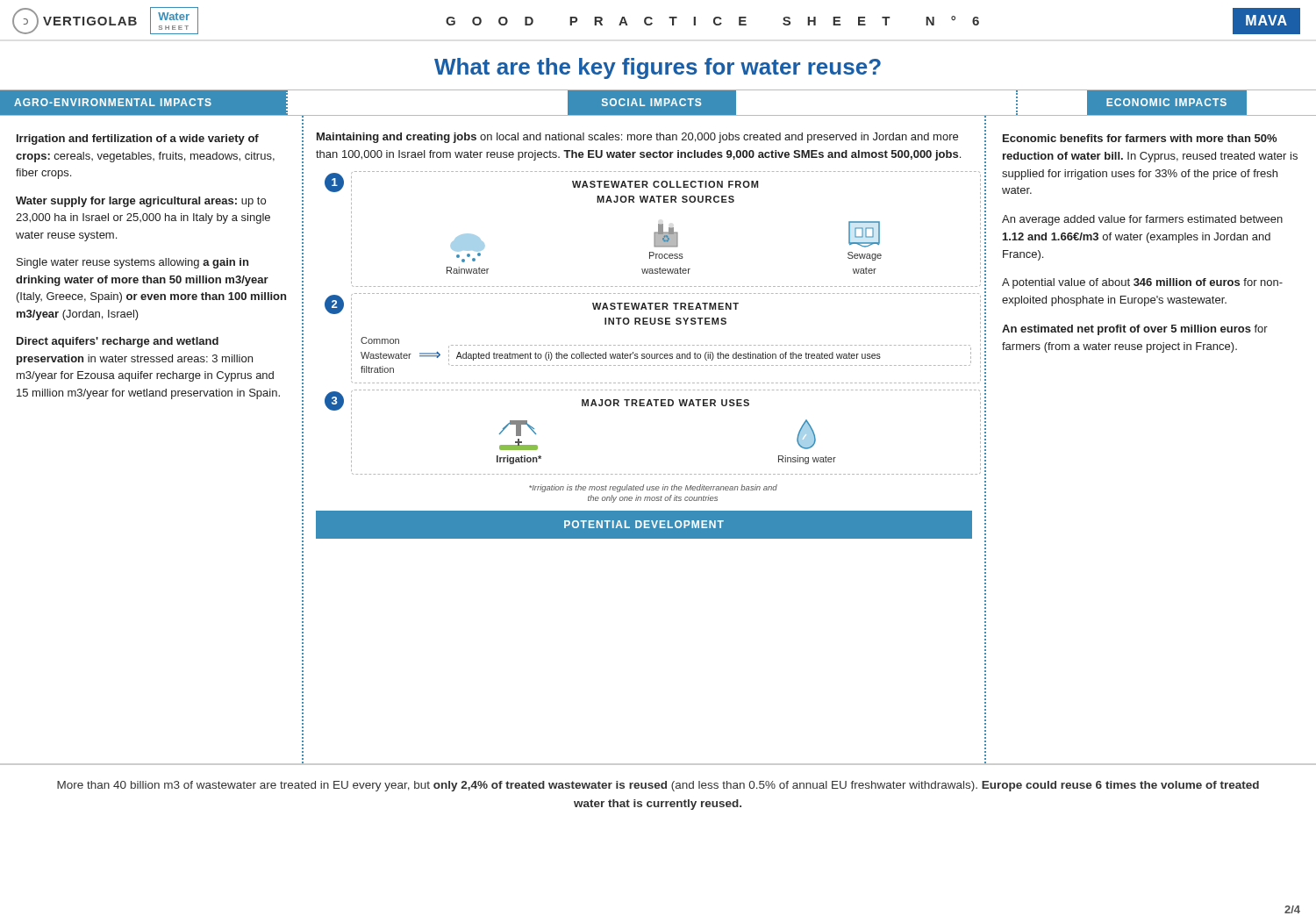Locate the text block containing "An estimated net profit of"
The image size is (1316, 923).
pyautogui.click(x=1135, y=337)
